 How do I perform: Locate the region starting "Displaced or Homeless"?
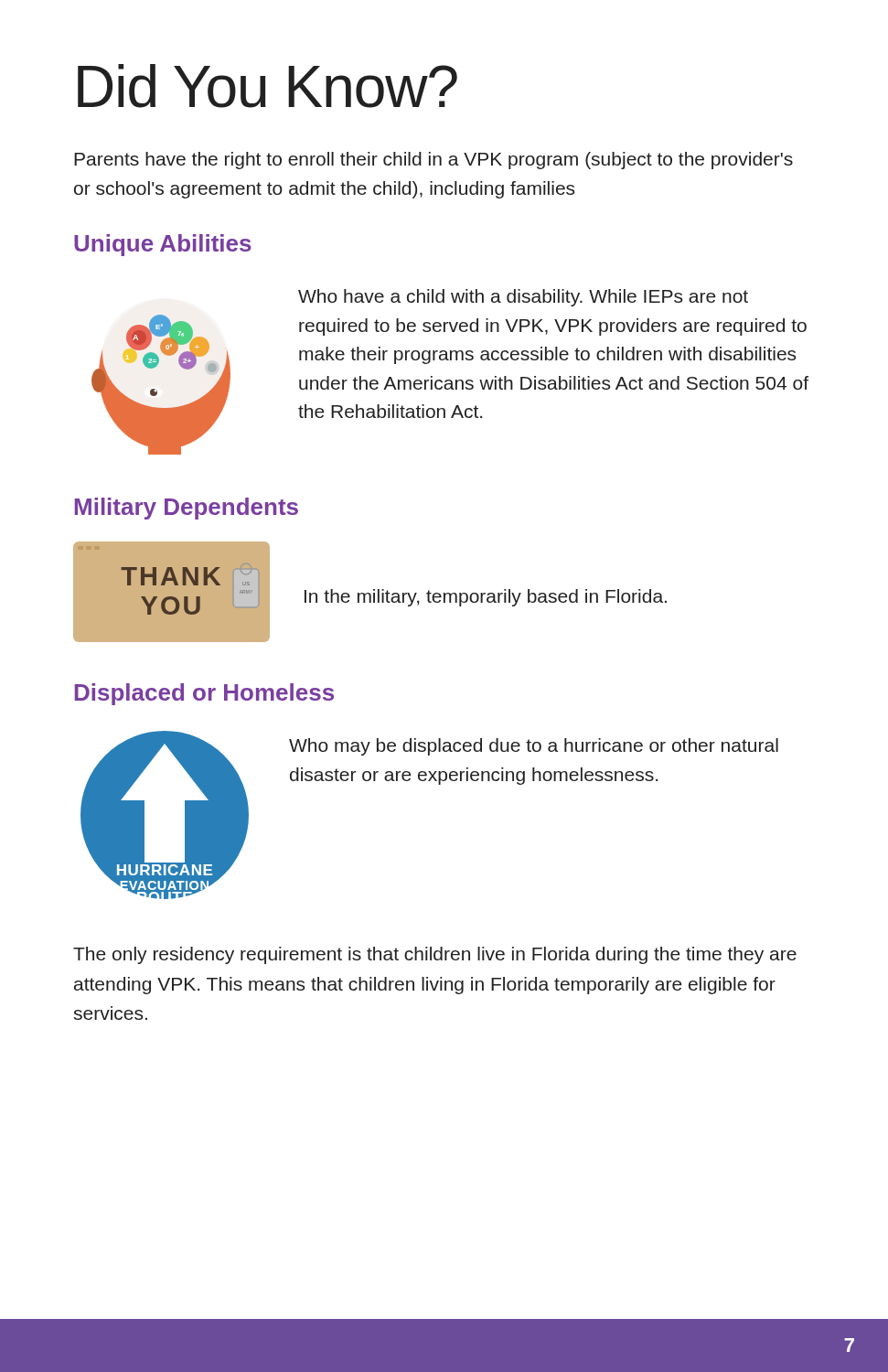(x=204, y=694)
